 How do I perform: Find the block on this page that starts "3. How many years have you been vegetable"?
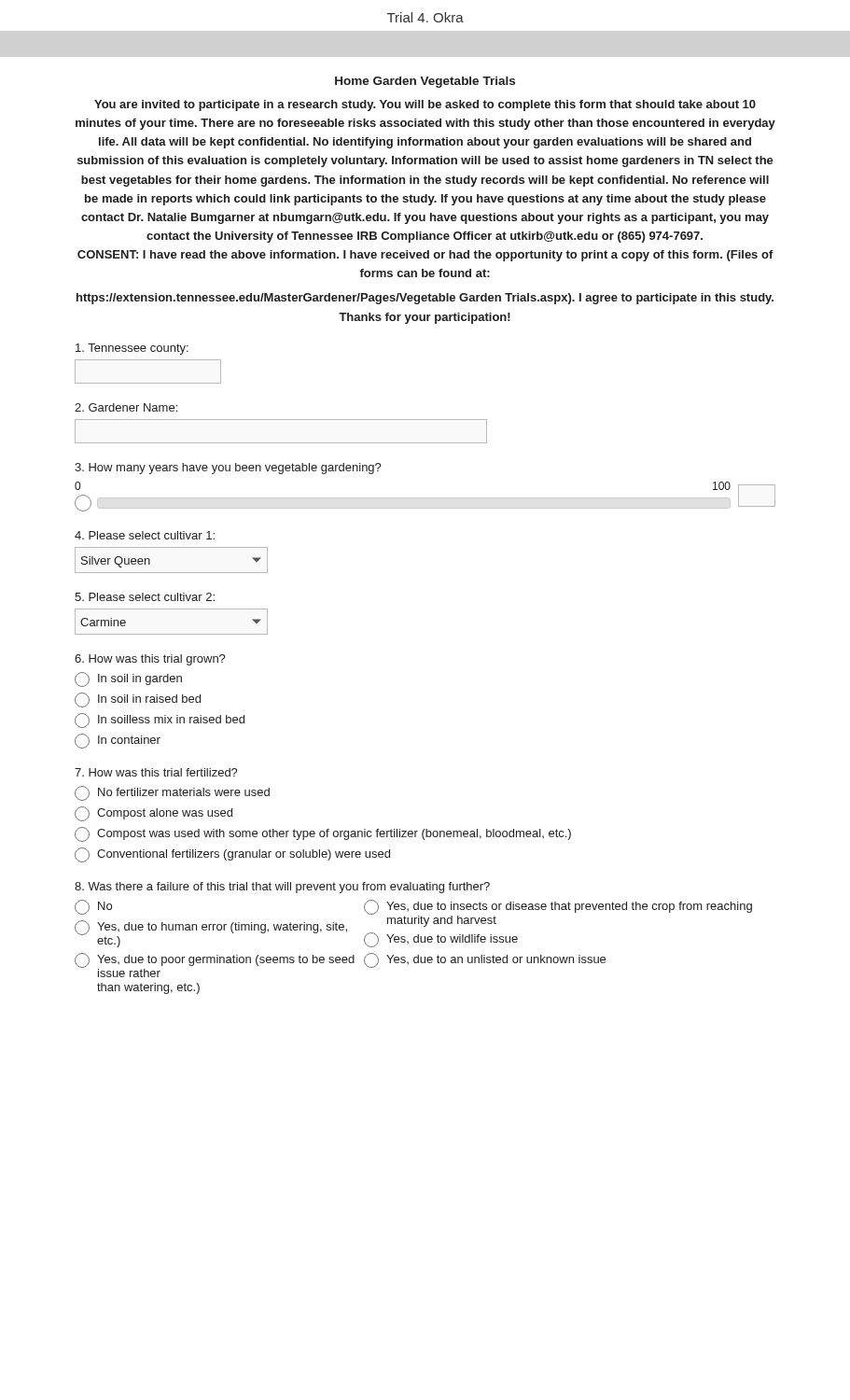point(228,467)
